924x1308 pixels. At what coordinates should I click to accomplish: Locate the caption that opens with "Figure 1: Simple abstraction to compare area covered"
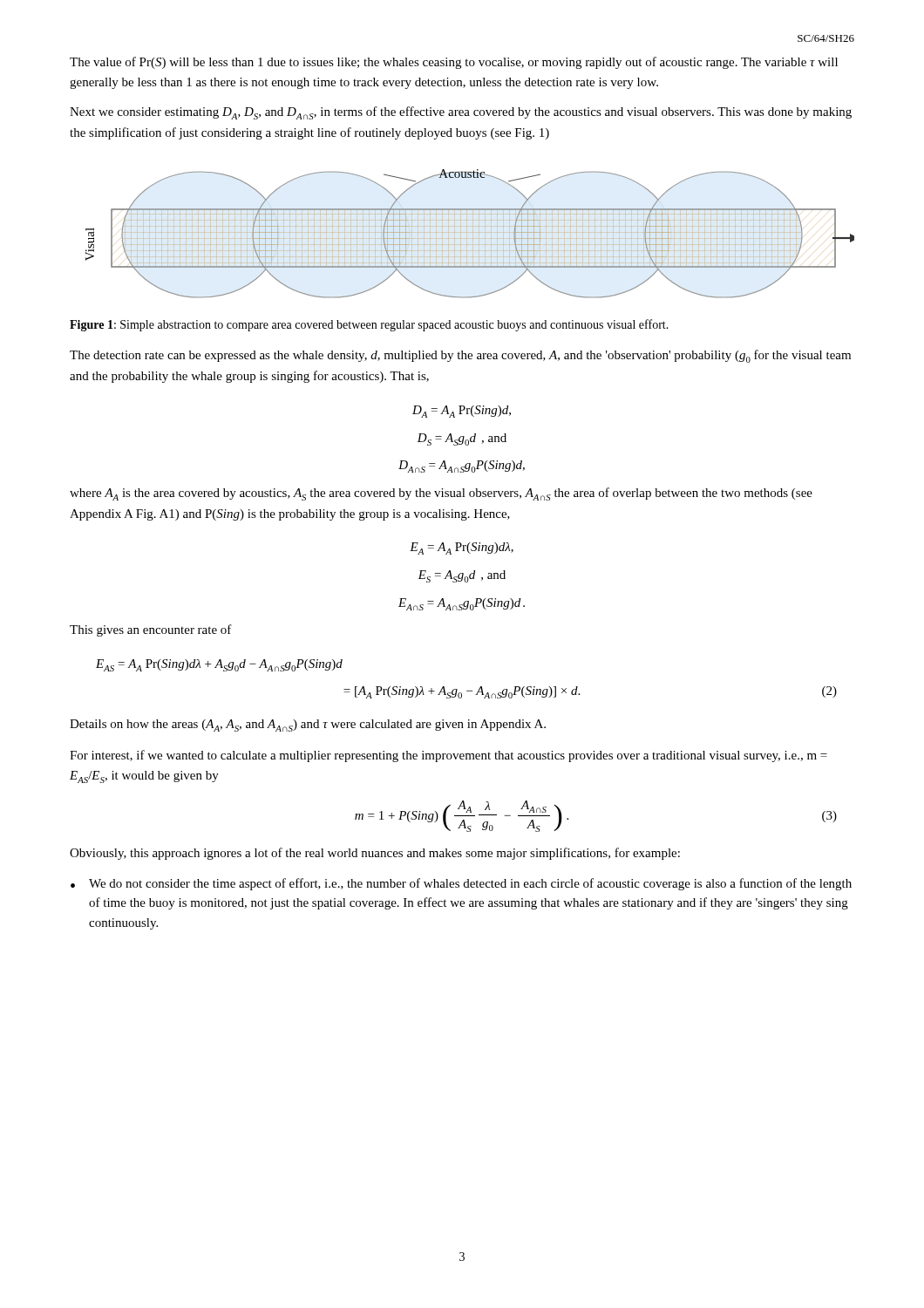coord(369,325)
